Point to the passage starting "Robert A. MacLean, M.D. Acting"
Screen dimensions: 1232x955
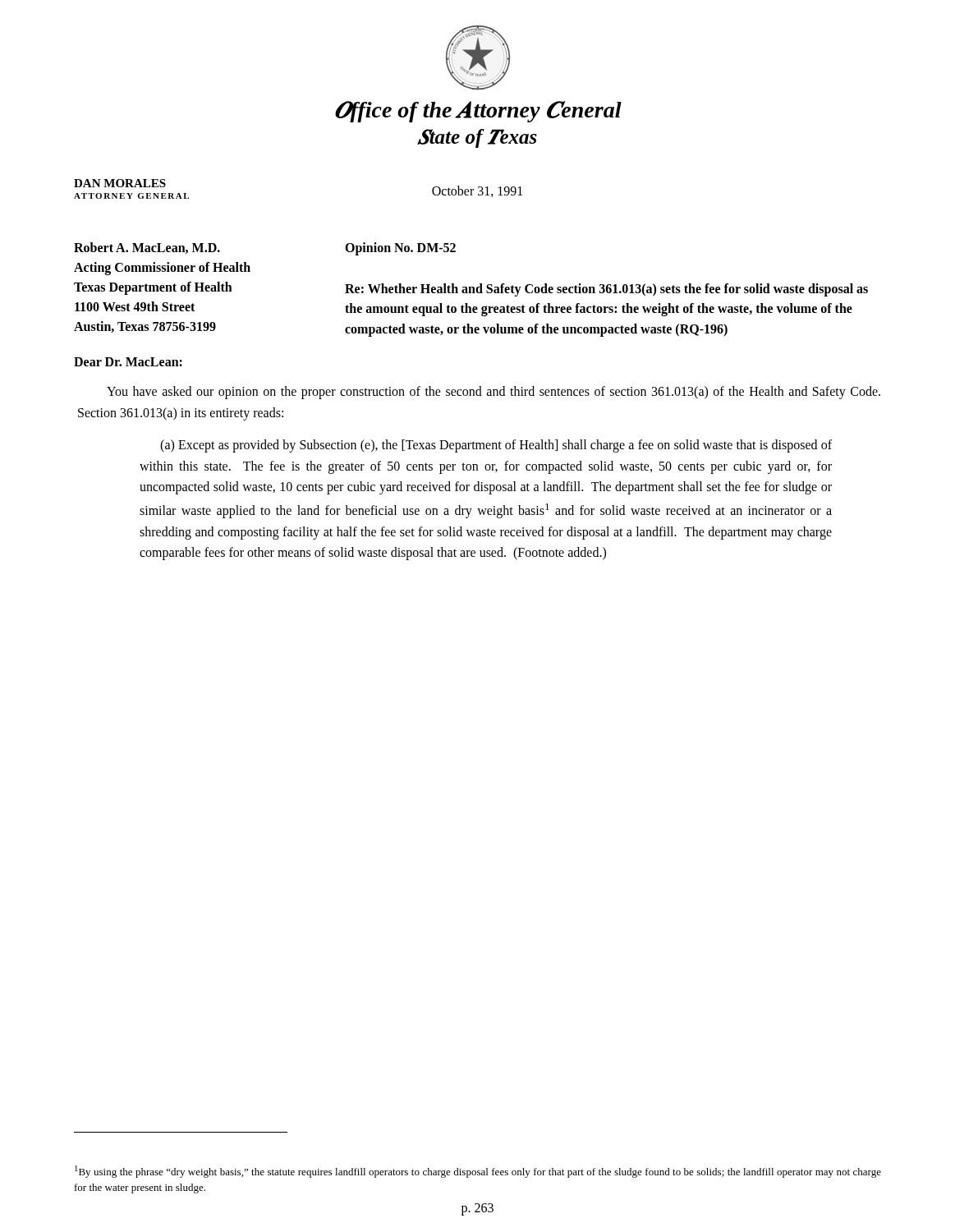162,287
